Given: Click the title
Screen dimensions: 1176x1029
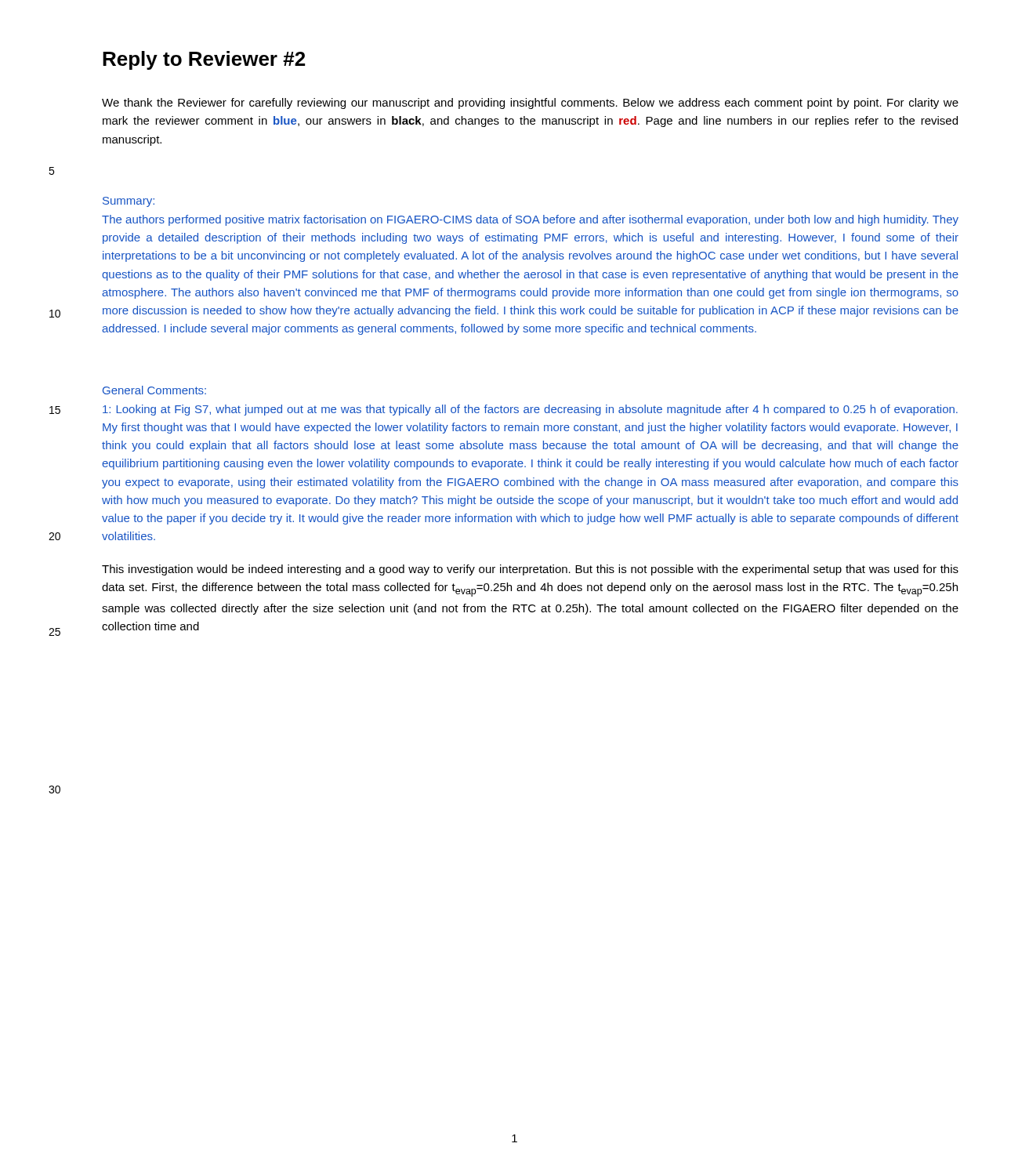Looking at the screenshot, I should tap(530, 59).
